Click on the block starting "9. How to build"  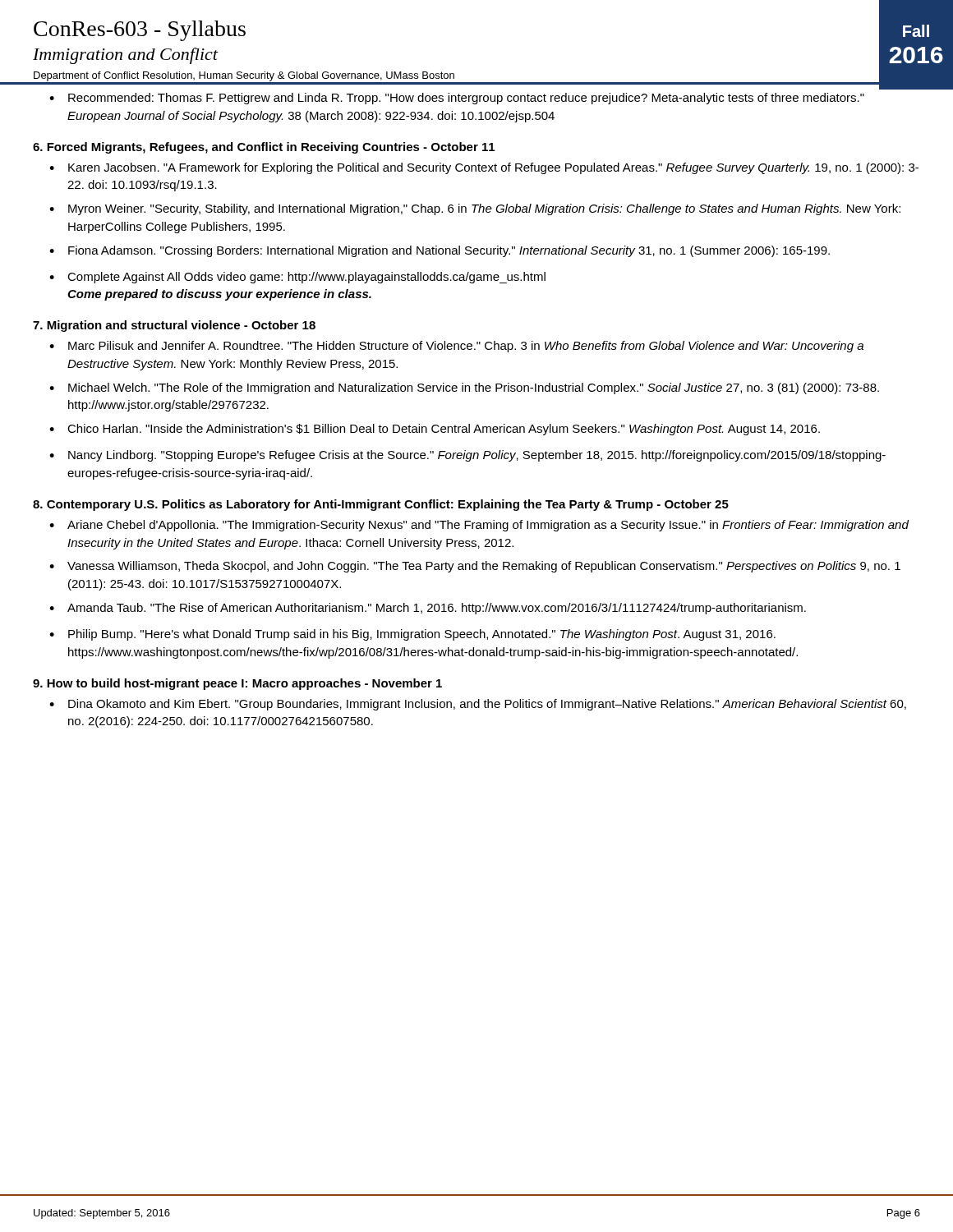(x=238, y=683)
